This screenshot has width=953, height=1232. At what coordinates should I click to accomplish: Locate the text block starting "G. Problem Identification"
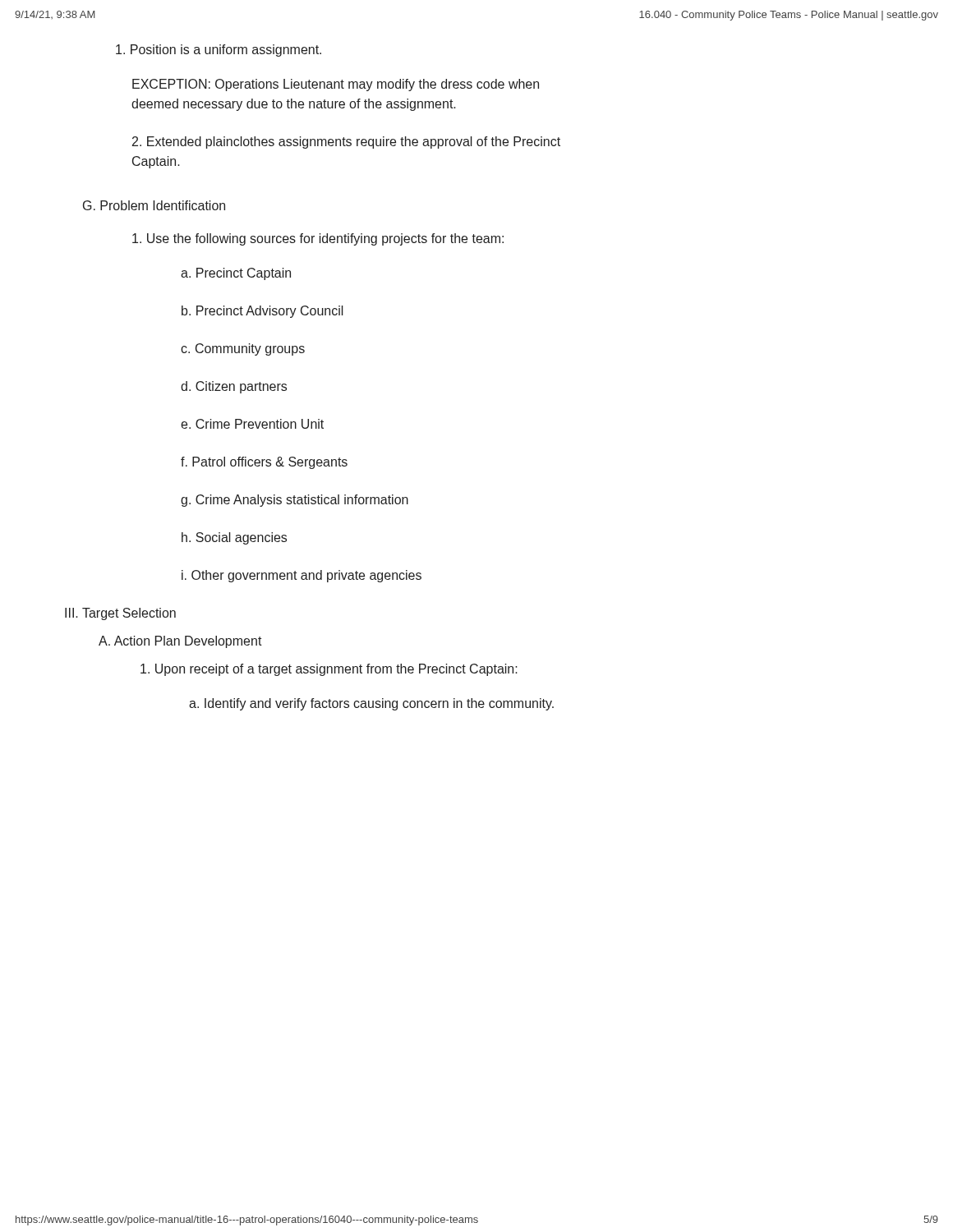[154, 206]
